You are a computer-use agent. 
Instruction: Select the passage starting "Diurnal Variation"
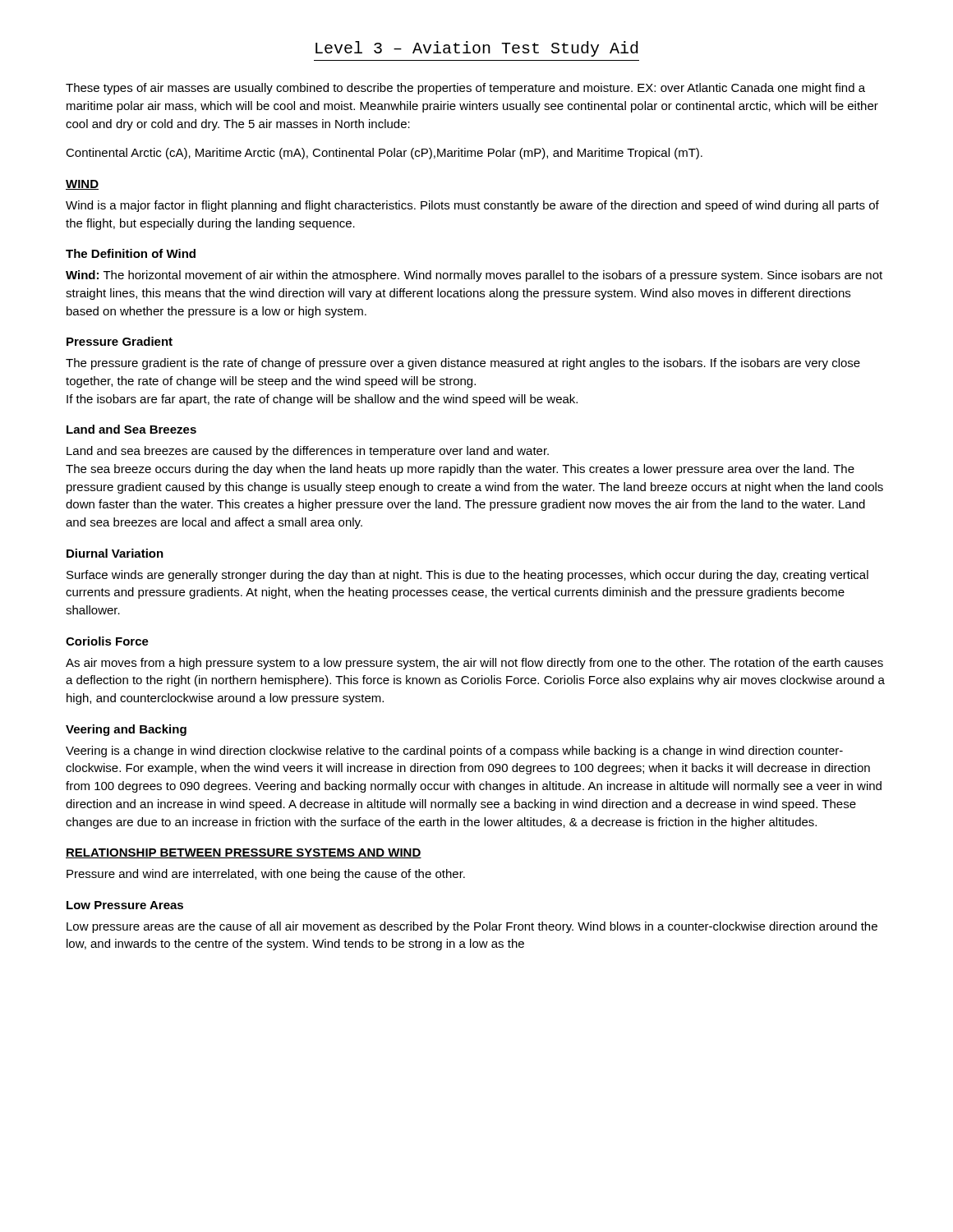pos(115,553)
